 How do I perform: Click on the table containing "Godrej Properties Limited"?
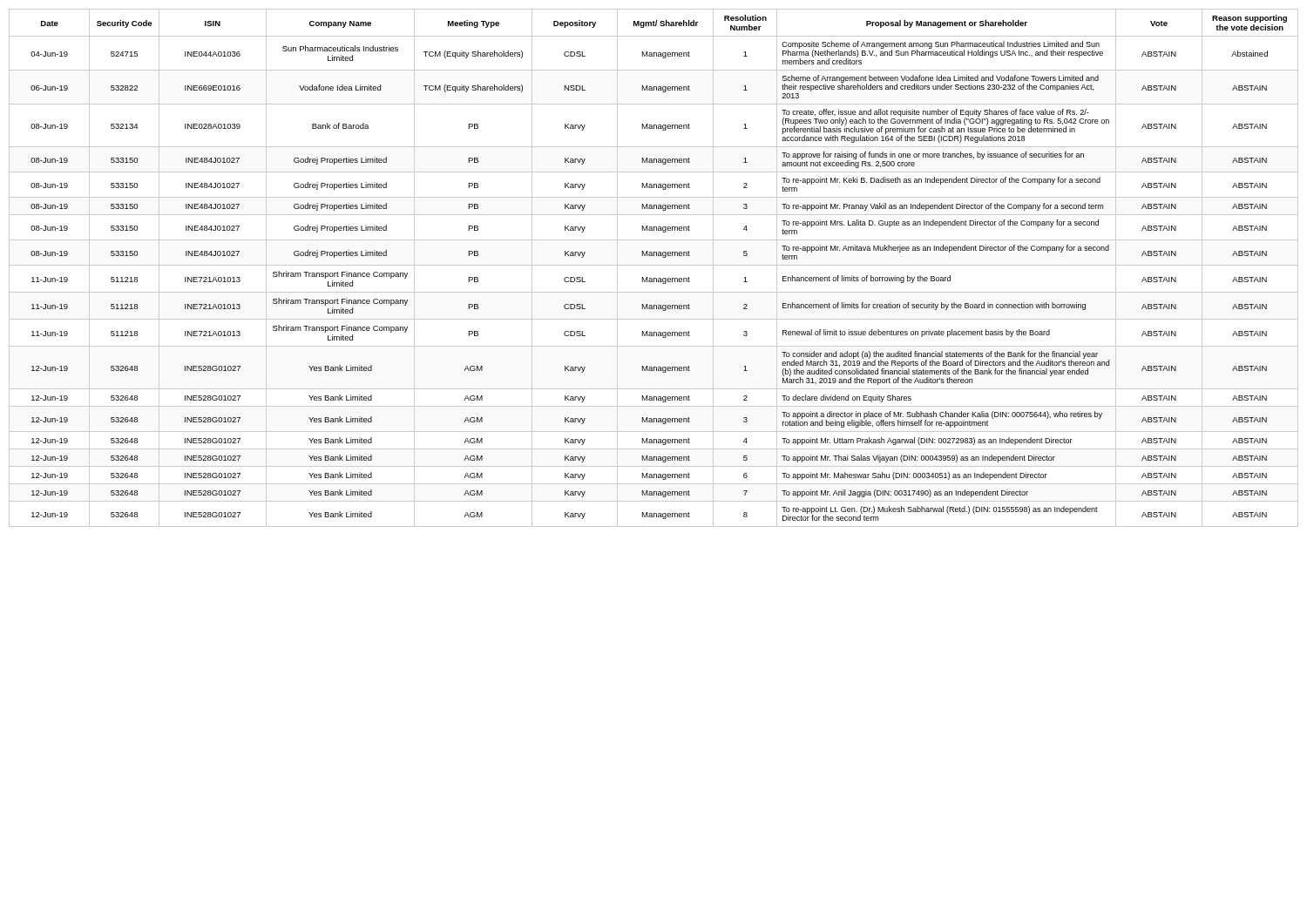click(x=654, y=268)
